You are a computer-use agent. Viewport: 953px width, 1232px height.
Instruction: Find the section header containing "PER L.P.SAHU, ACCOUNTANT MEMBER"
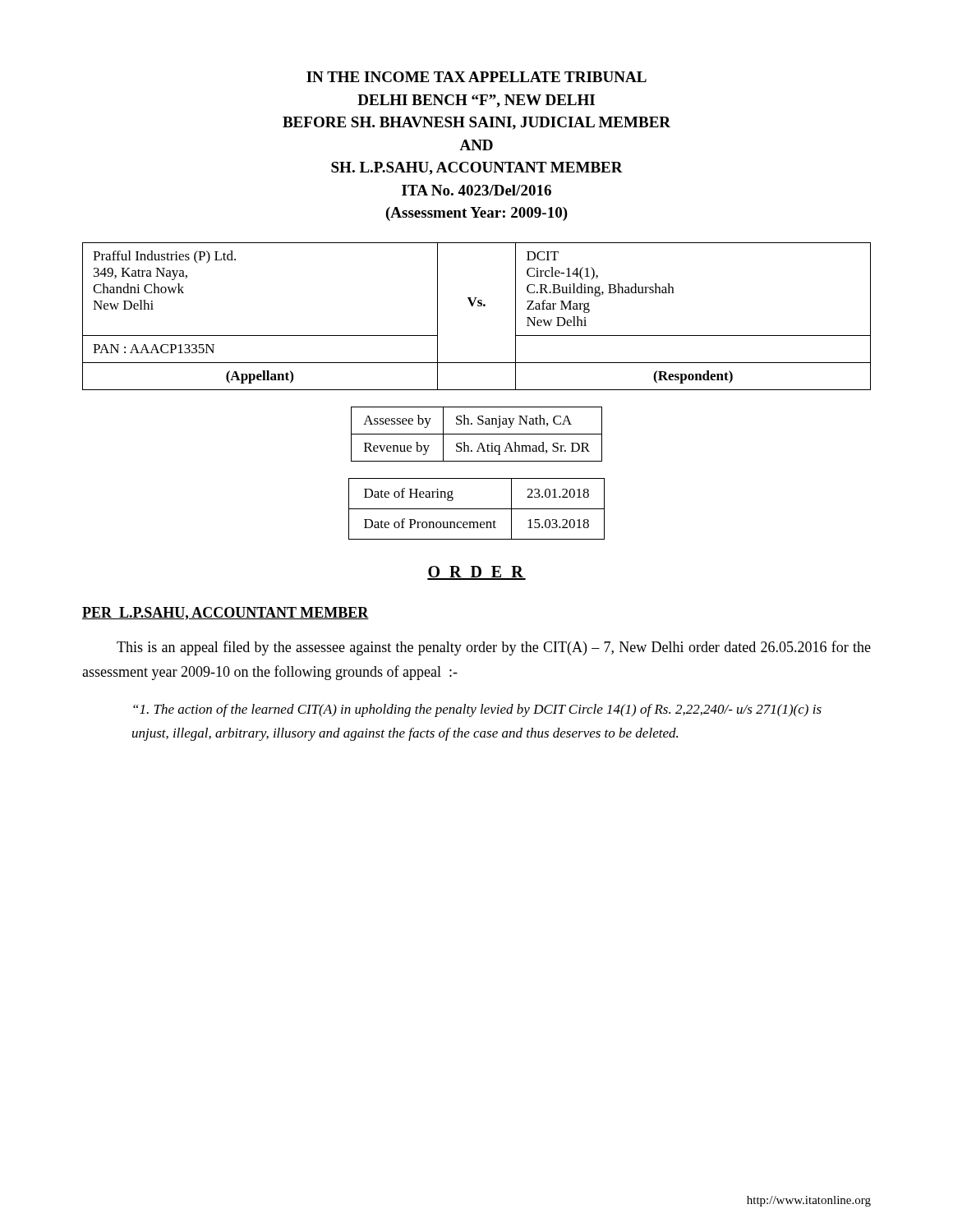click(x=225, y=613)
